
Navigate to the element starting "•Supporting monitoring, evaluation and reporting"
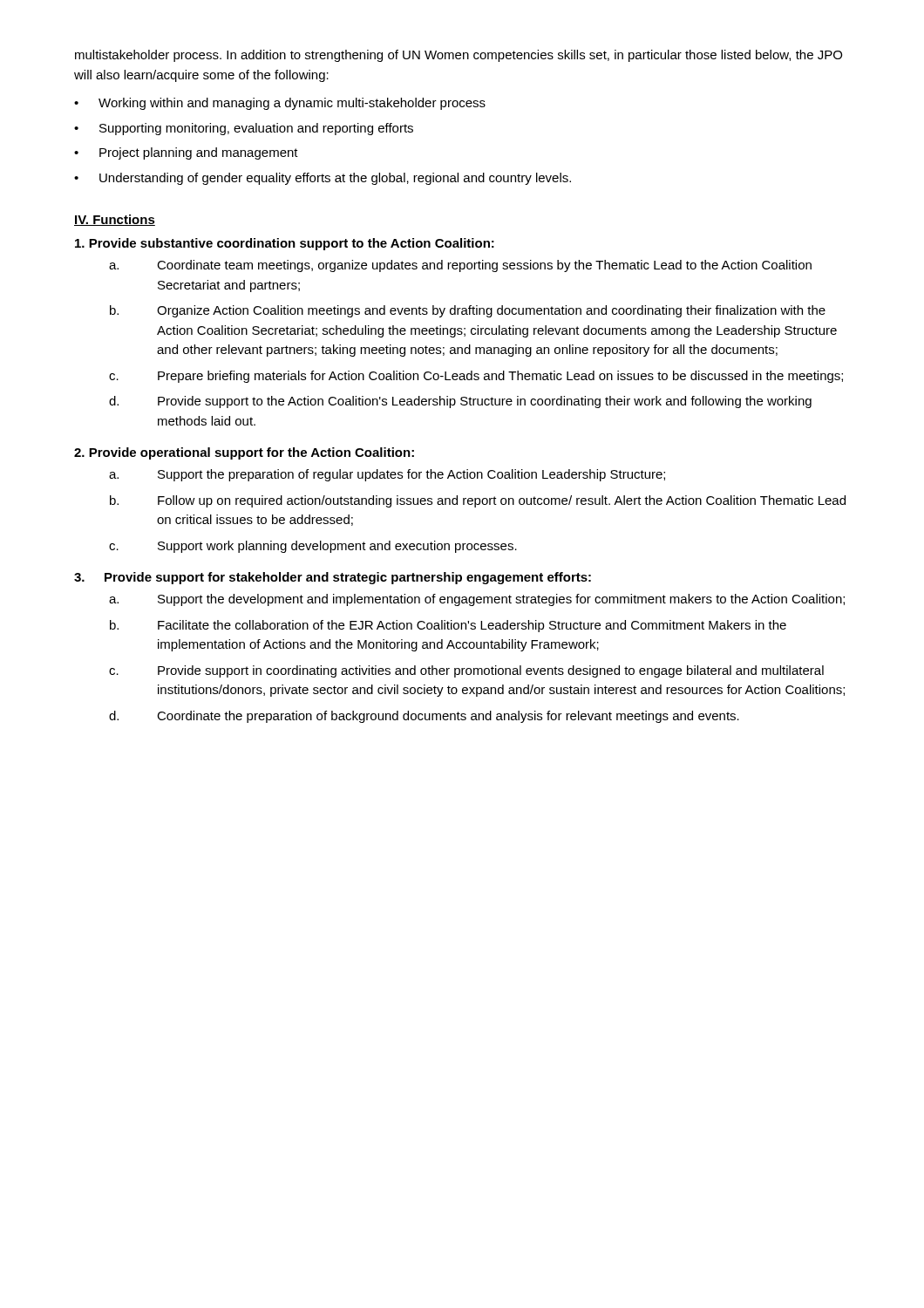pyautogui.click(x=244, y=128)
